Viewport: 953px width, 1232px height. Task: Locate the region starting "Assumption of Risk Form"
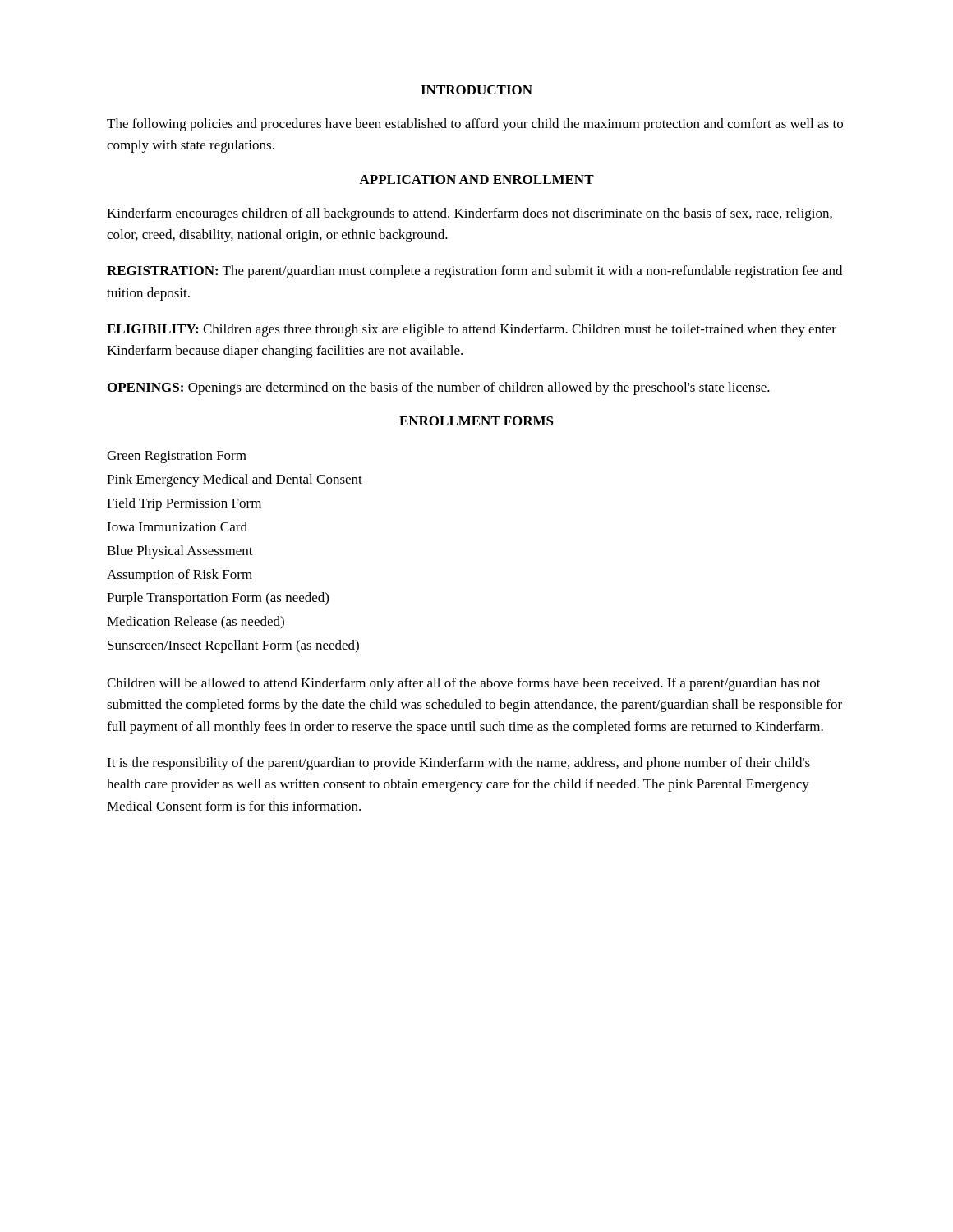pyautogui.click(x=180, y=574)
